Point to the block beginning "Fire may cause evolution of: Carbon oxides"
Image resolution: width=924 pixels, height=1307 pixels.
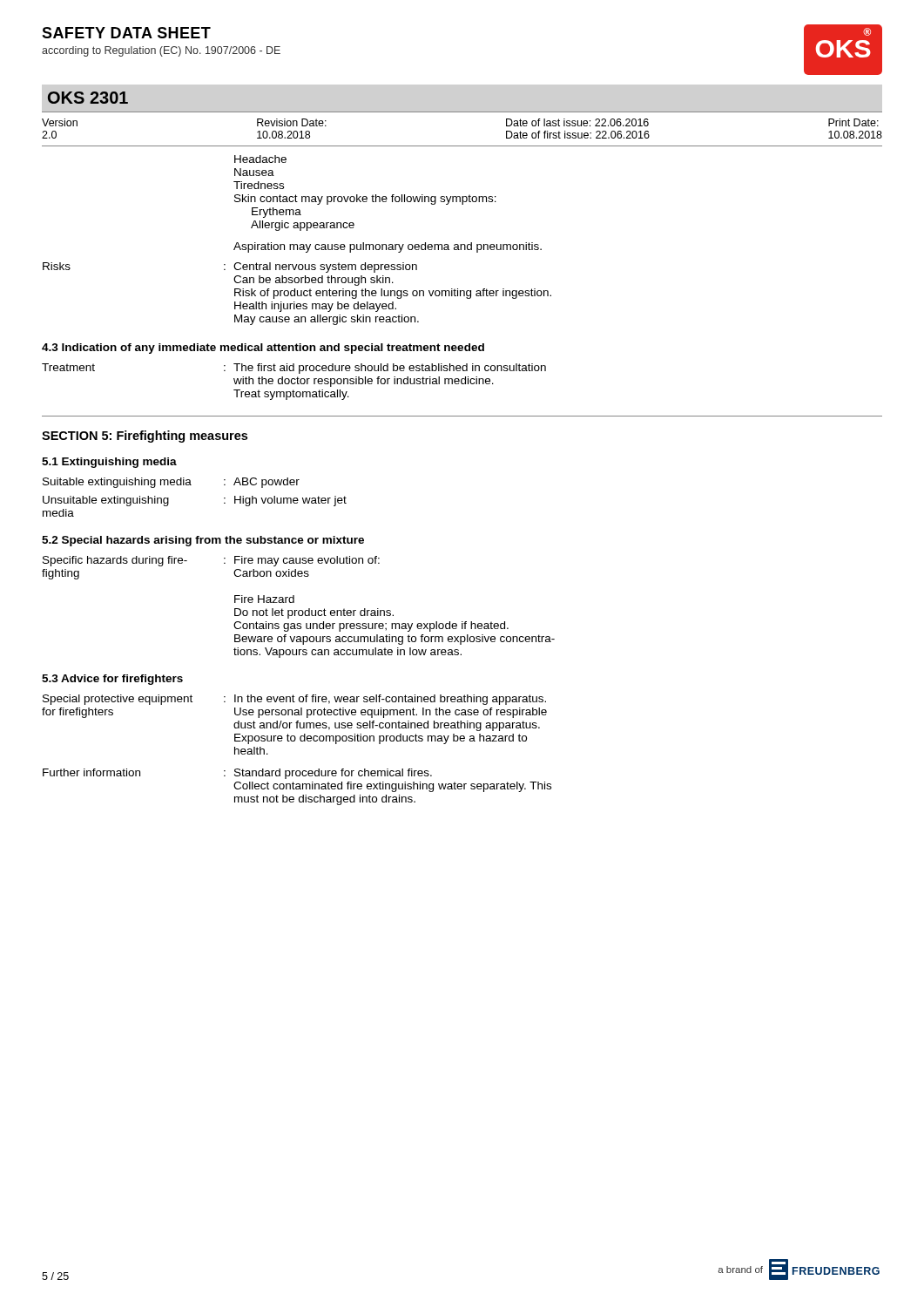point(394,606)
